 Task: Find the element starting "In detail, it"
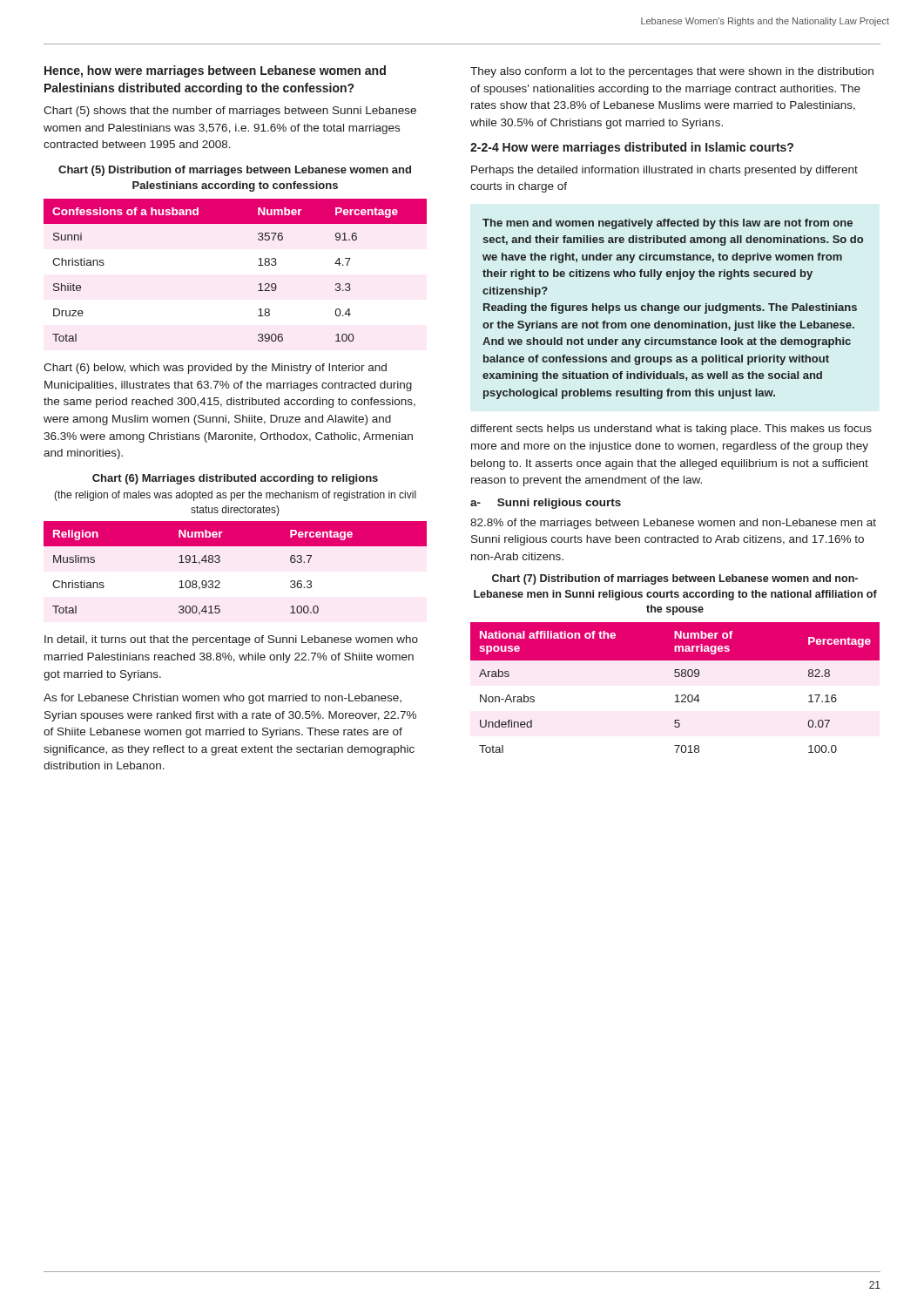[x=231, y=657]
